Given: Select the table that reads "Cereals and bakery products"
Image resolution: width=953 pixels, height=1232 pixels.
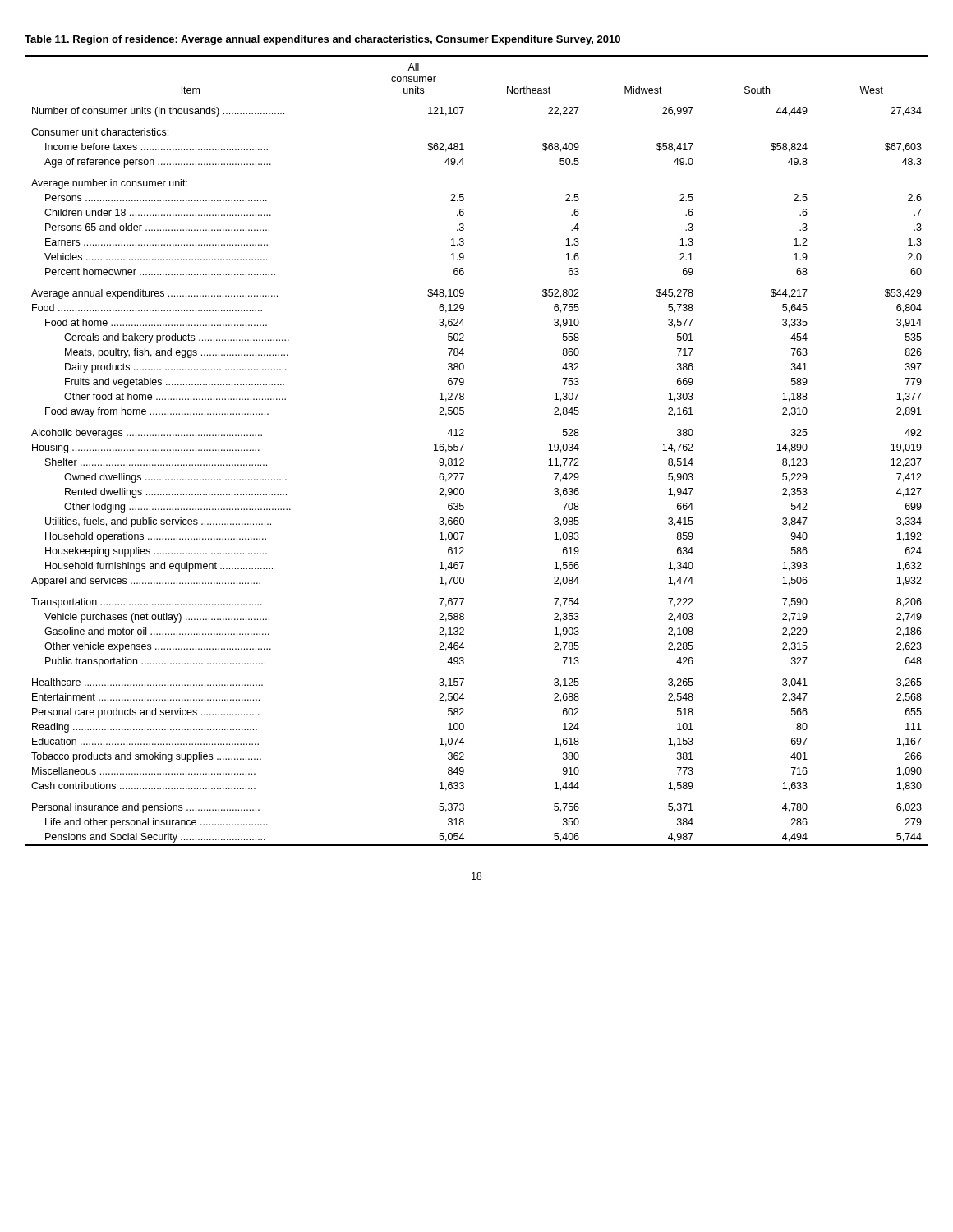Looking at the screenshot, I should [x=476, y=451].
